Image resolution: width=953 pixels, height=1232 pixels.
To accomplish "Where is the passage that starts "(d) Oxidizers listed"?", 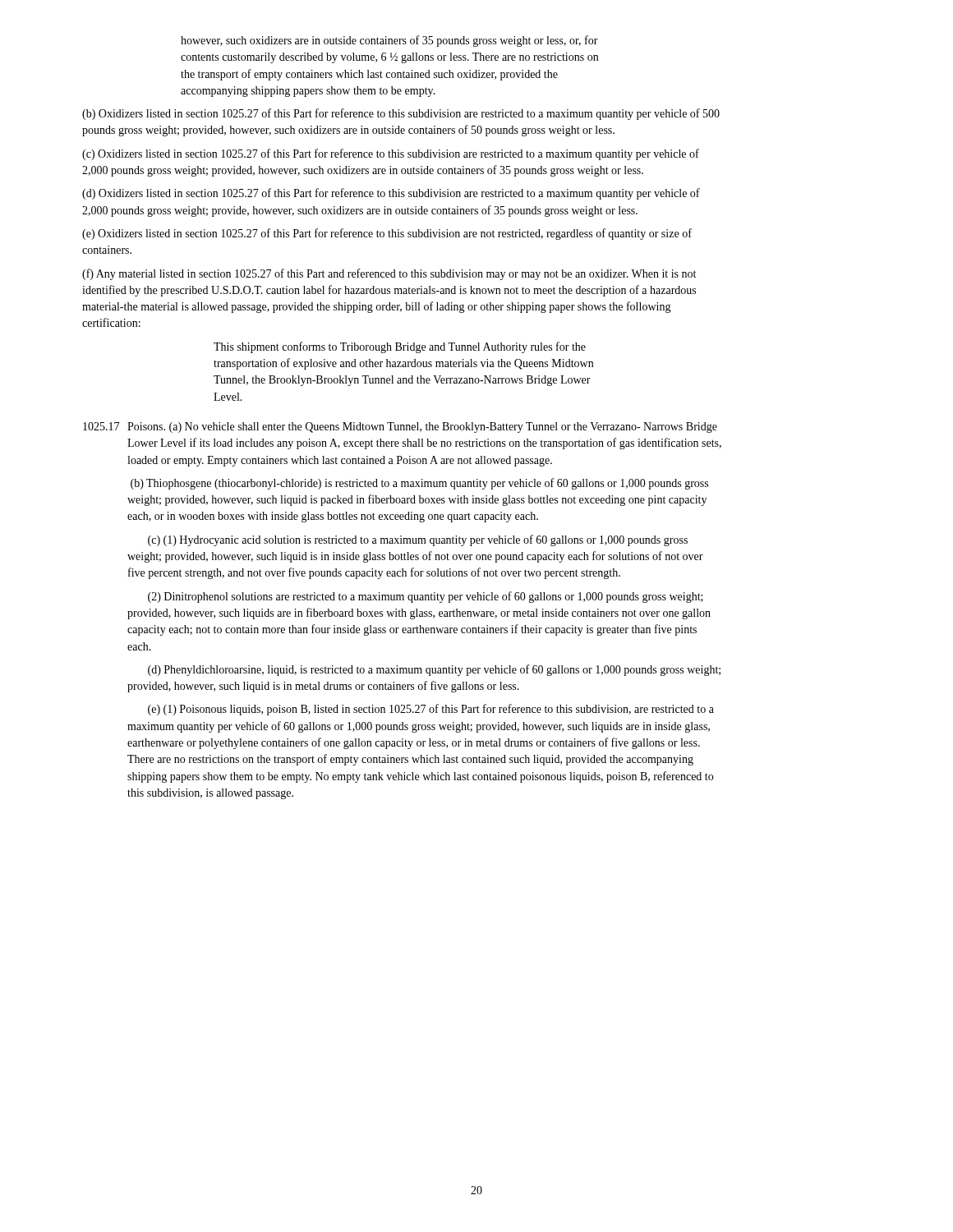I will (x=391, y=202).
